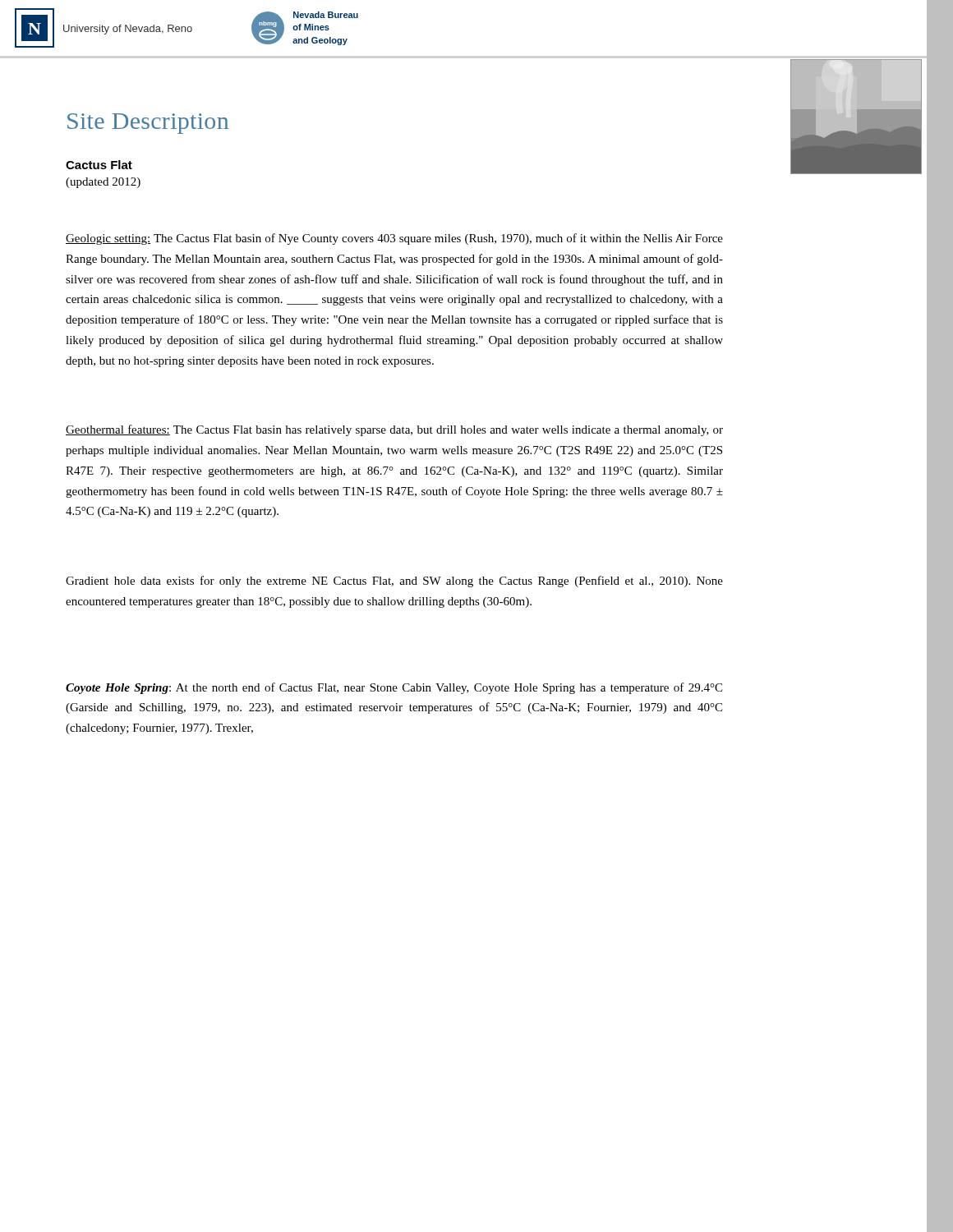Viewport: 953px width, 1232px height.
Task: Find "Cactus Flat" on this page
Action: tap(99, 165)
